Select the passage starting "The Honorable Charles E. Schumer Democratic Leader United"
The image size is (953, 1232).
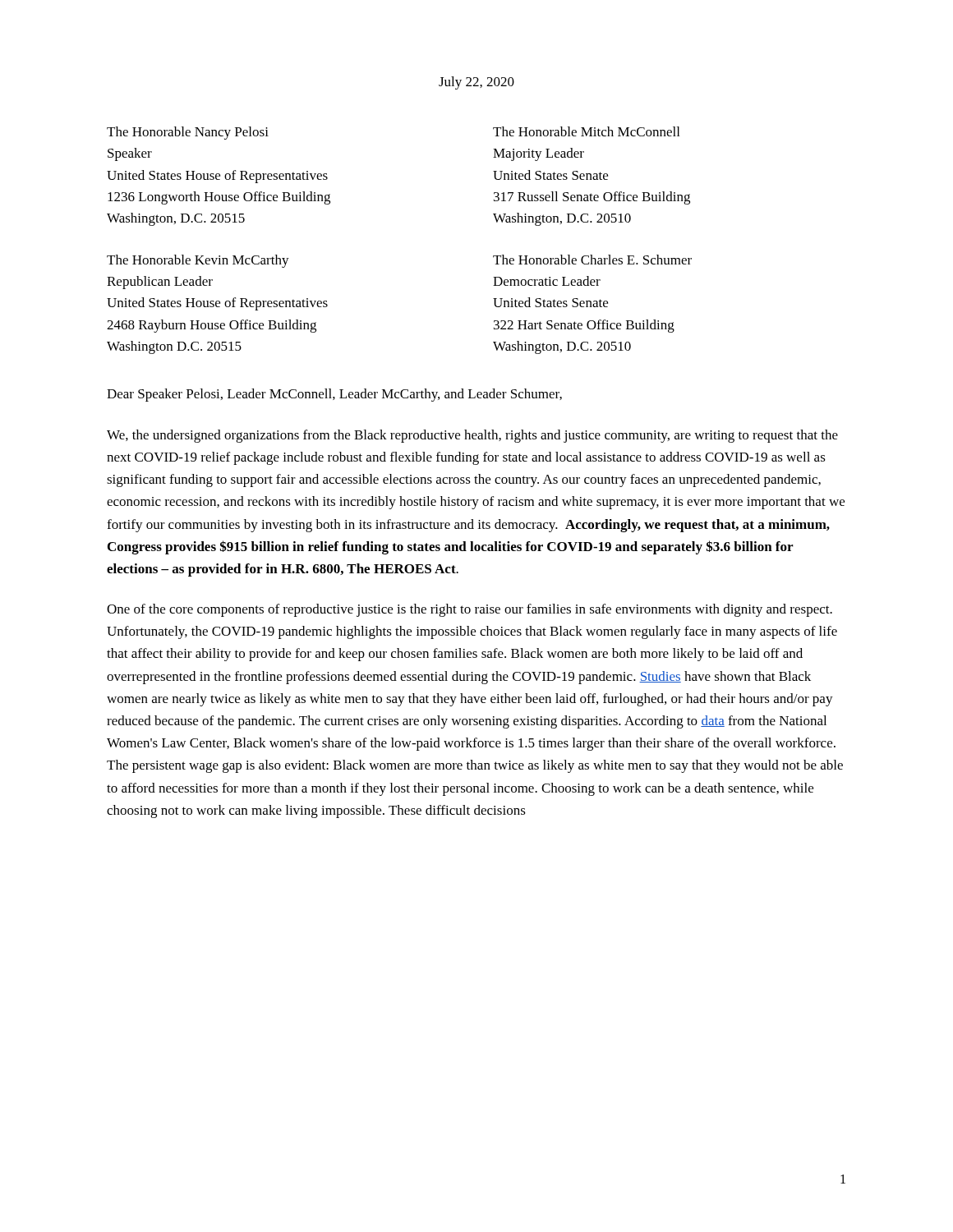[592, 303]
